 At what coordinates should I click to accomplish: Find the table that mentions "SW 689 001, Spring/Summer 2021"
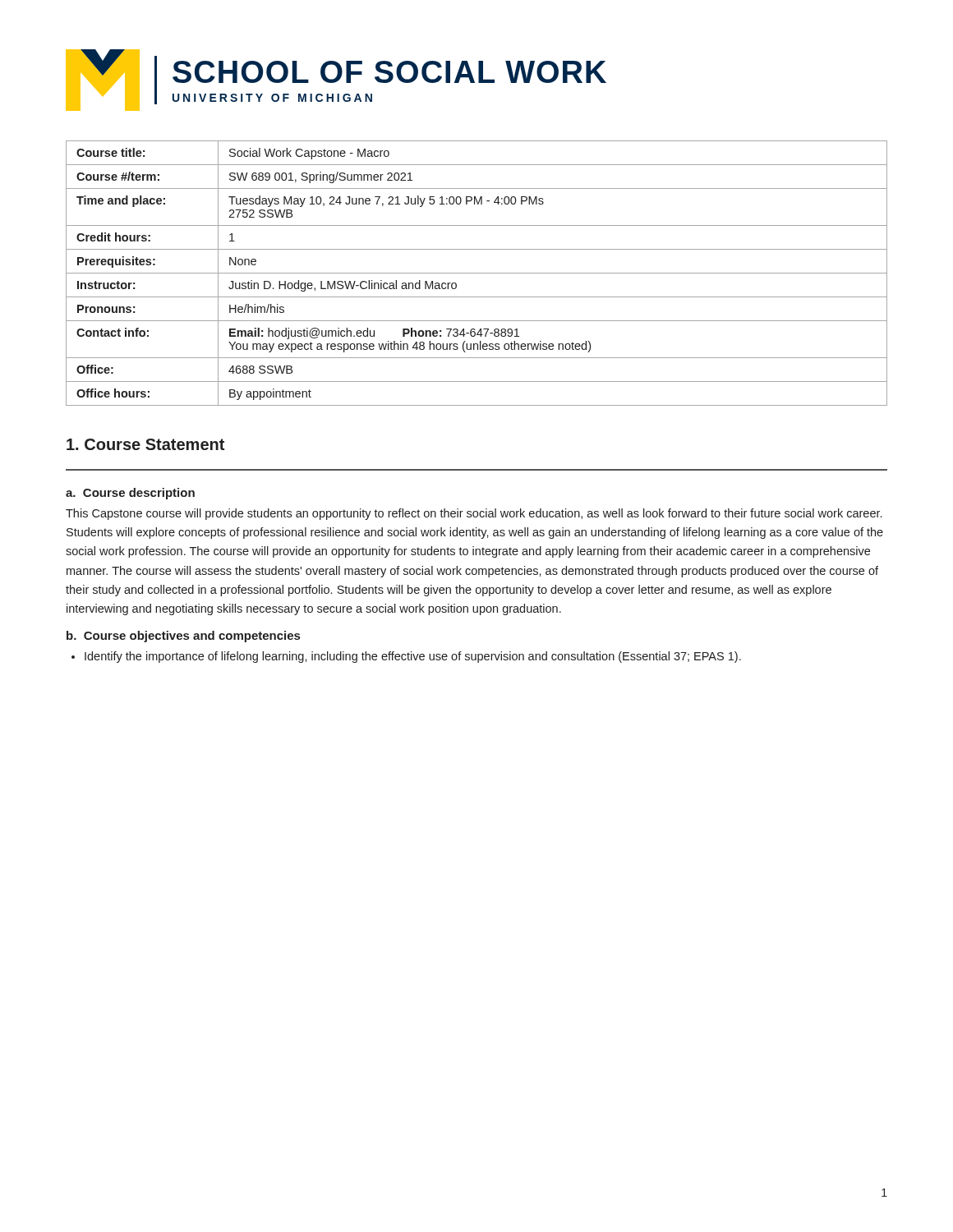point(476,273)
